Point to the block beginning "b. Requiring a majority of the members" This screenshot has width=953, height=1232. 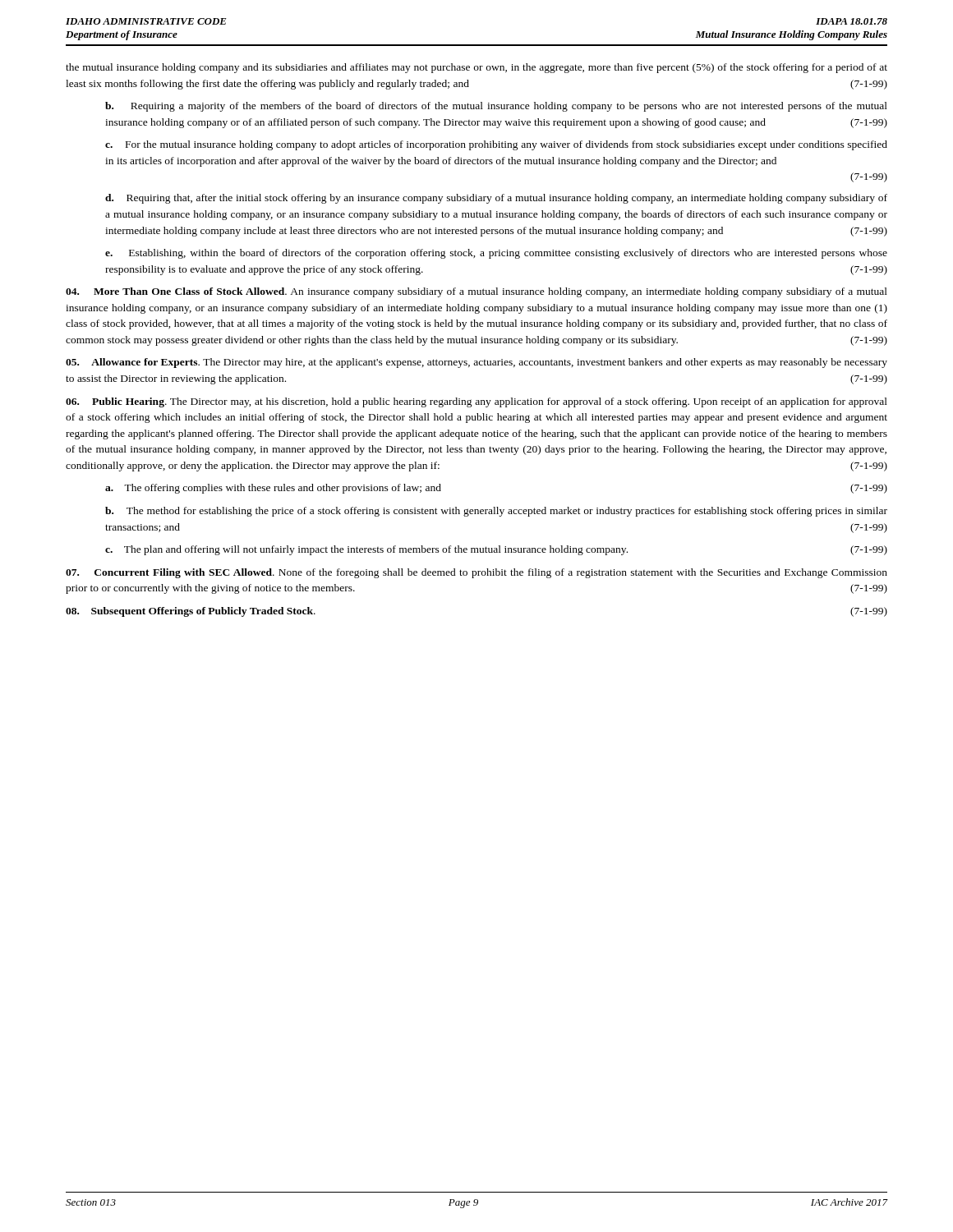coord(476,114)
